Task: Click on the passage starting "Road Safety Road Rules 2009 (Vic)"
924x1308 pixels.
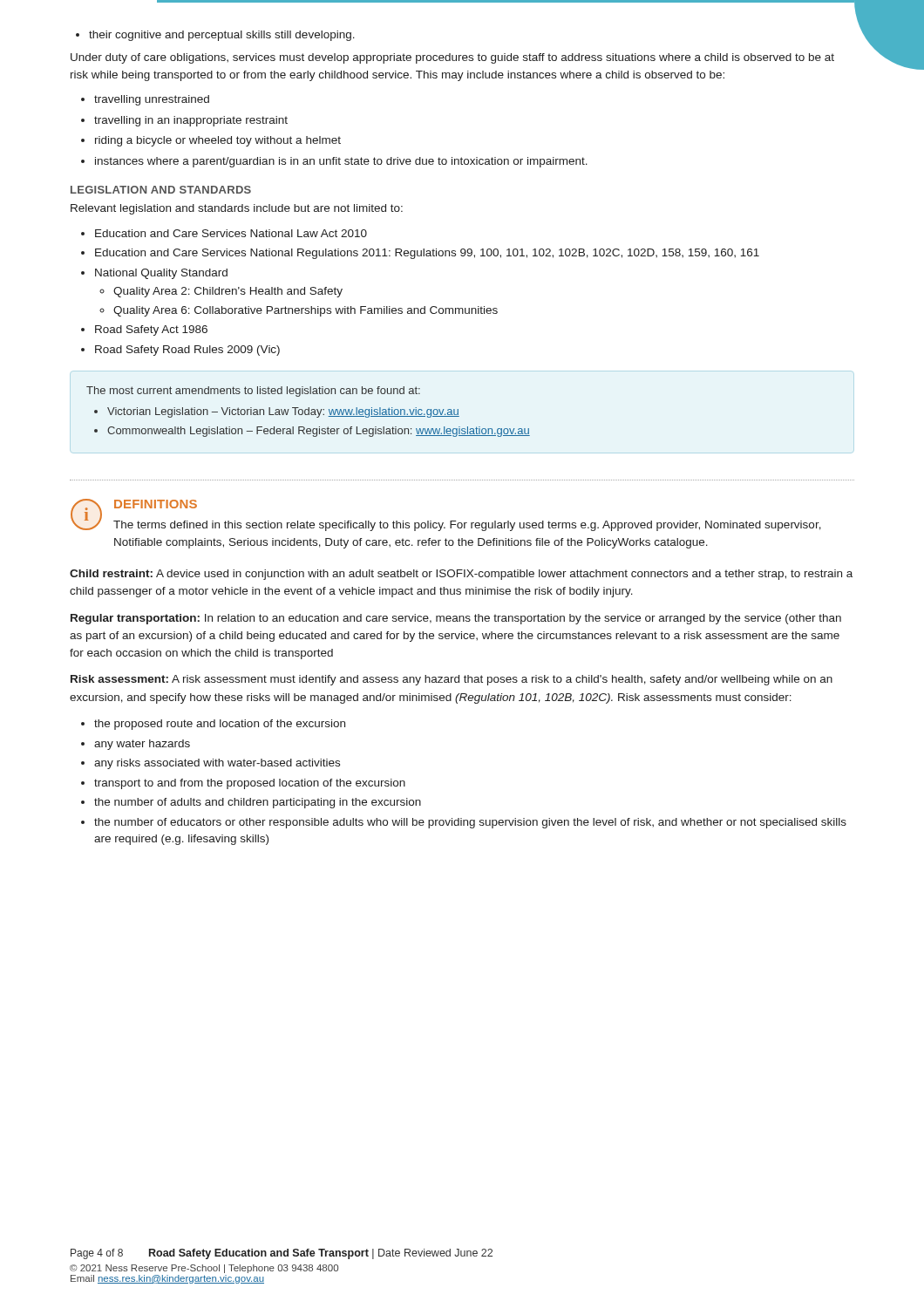Action: 180,351
